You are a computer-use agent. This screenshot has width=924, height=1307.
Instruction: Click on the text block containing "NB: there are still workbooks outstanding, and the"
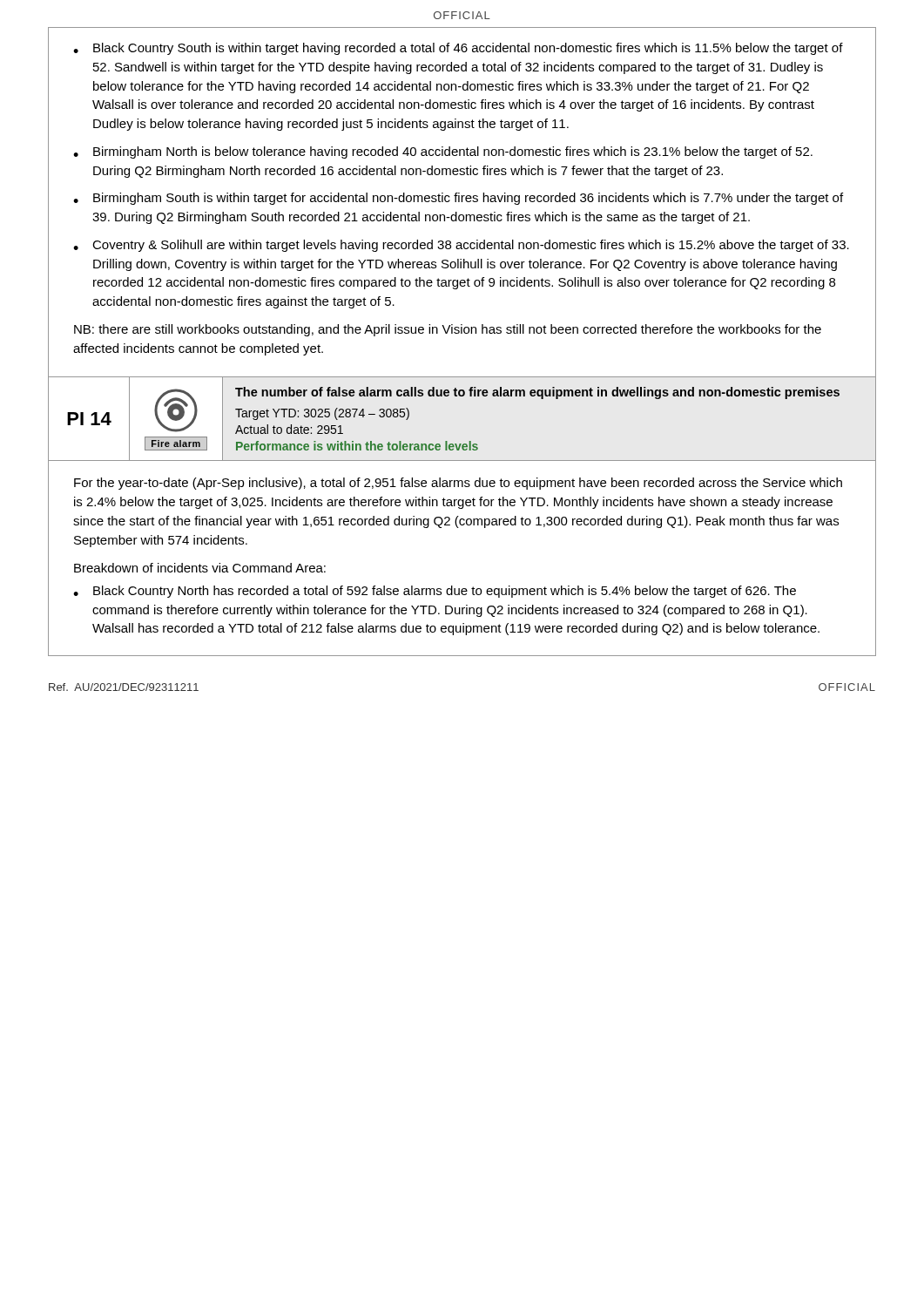click(447, 338)
